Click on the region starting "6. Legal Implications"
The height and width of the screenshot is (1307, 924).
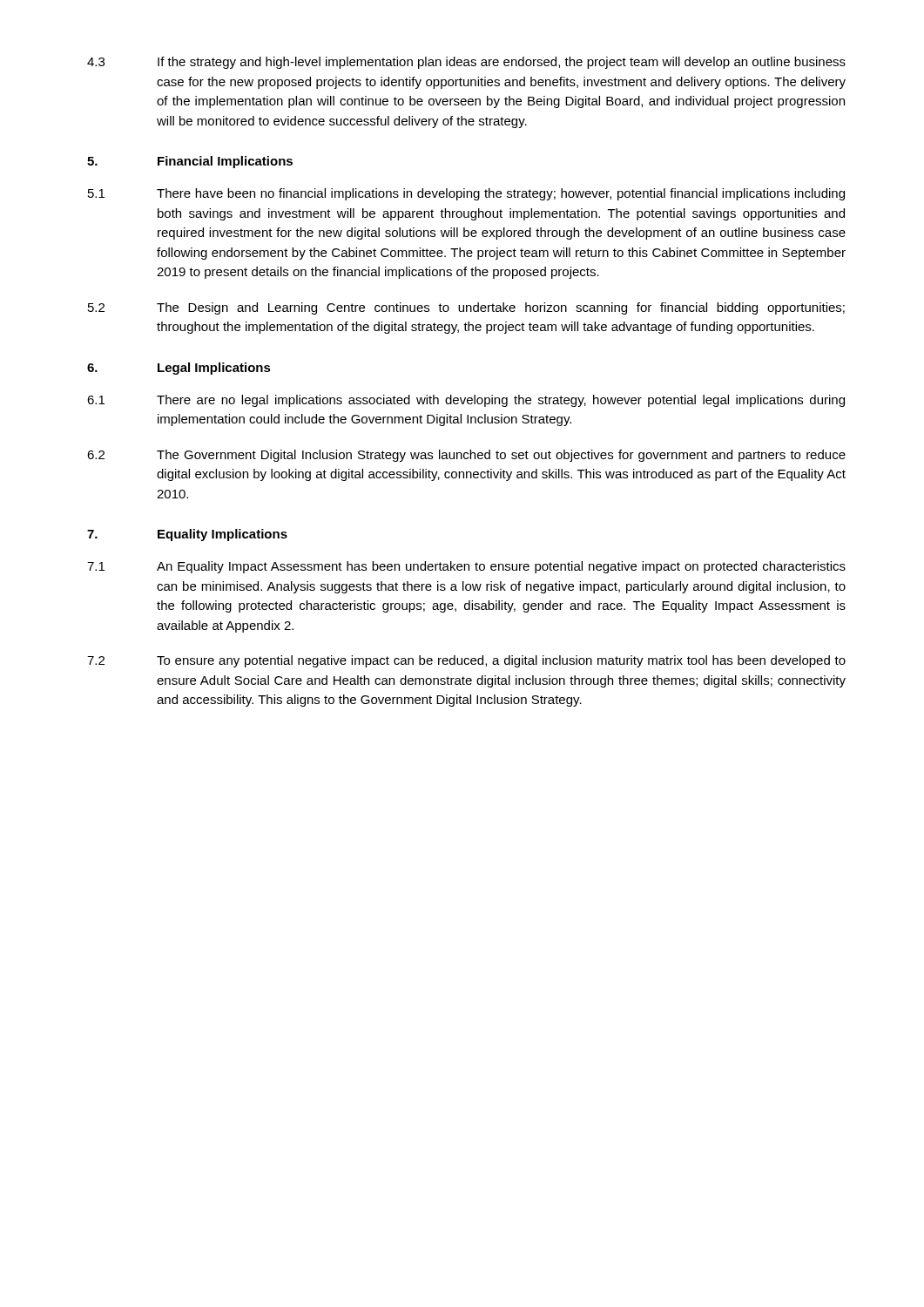[x=179, y=369]
